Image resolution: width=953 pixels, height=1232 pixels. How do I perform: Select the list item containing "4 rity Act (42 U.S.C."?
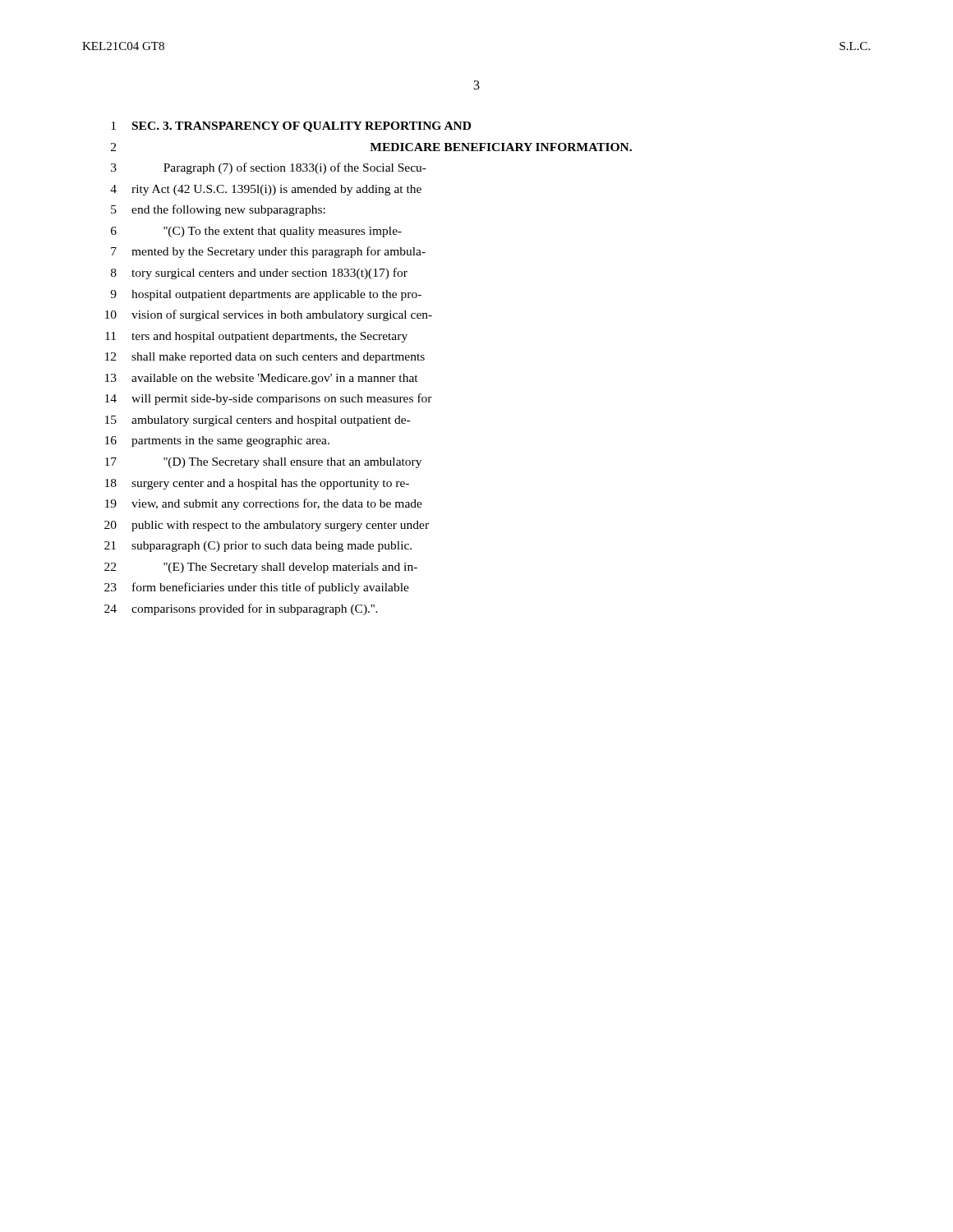tap(266, 190)
